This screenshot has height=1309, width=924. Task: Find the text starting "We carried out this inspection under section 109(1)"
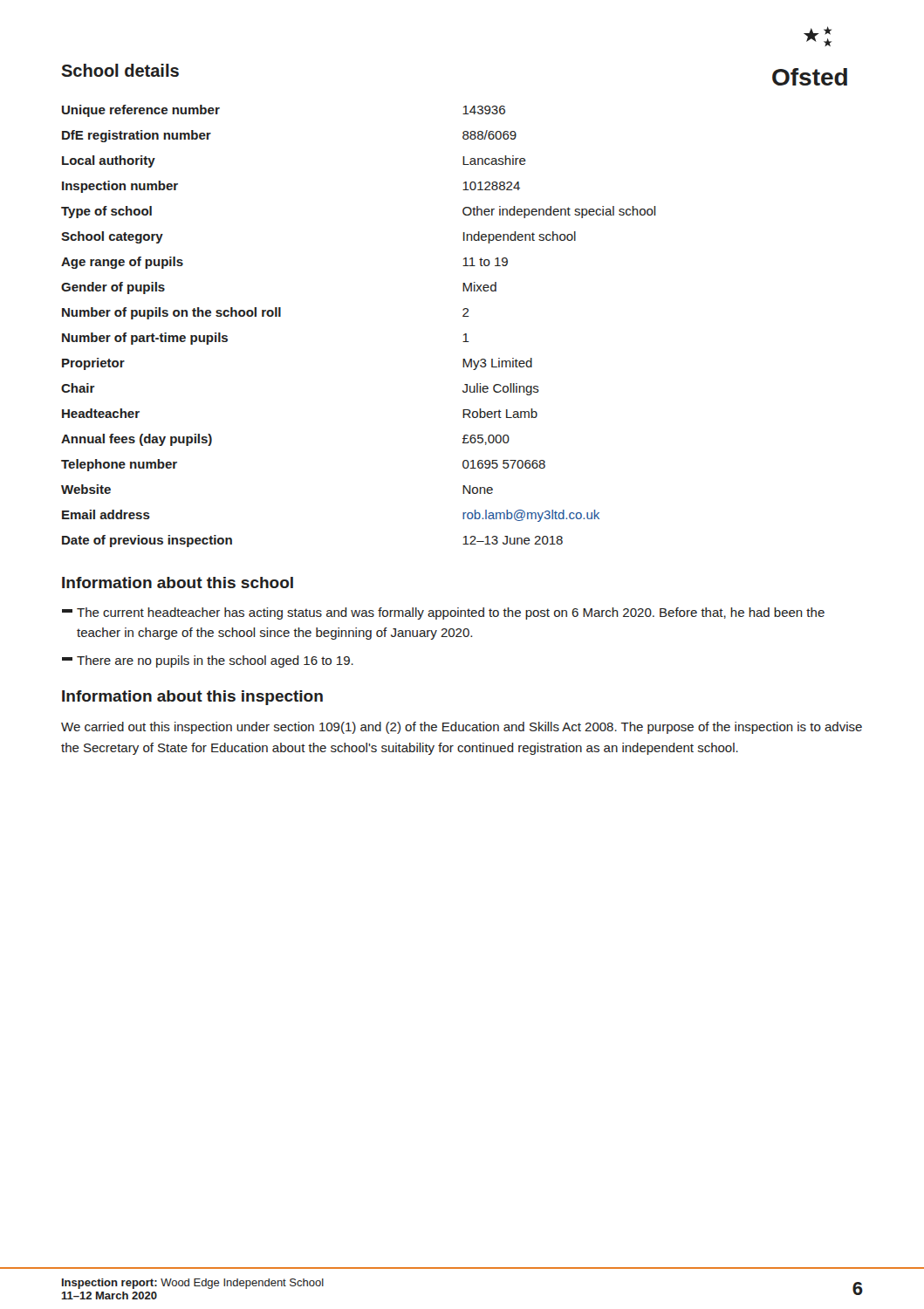(462, 737)
